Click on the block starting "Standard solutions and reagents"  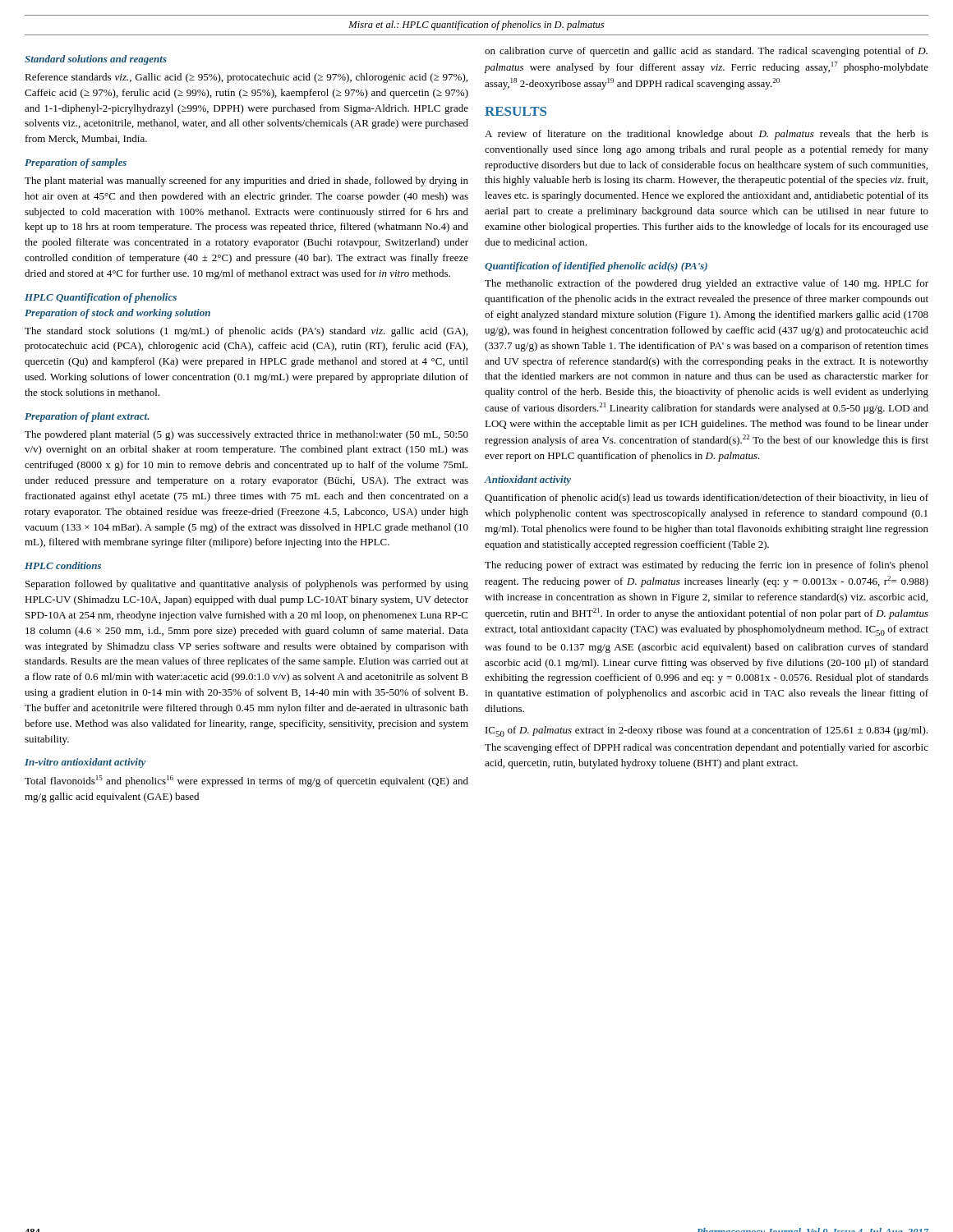point(96,59)
